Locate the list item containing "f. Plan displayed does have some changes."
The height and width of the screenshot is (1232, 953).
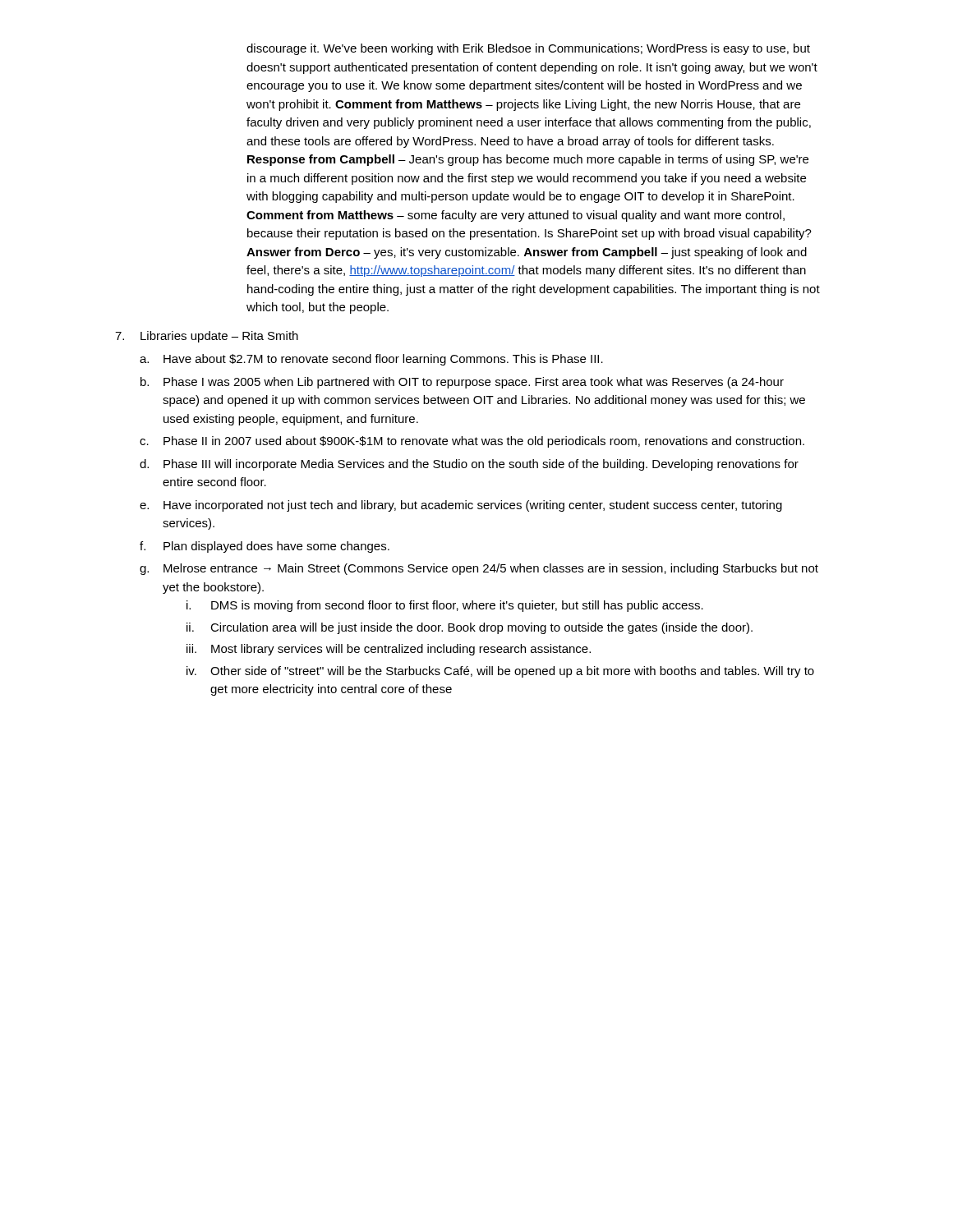(x=265, y=547)
